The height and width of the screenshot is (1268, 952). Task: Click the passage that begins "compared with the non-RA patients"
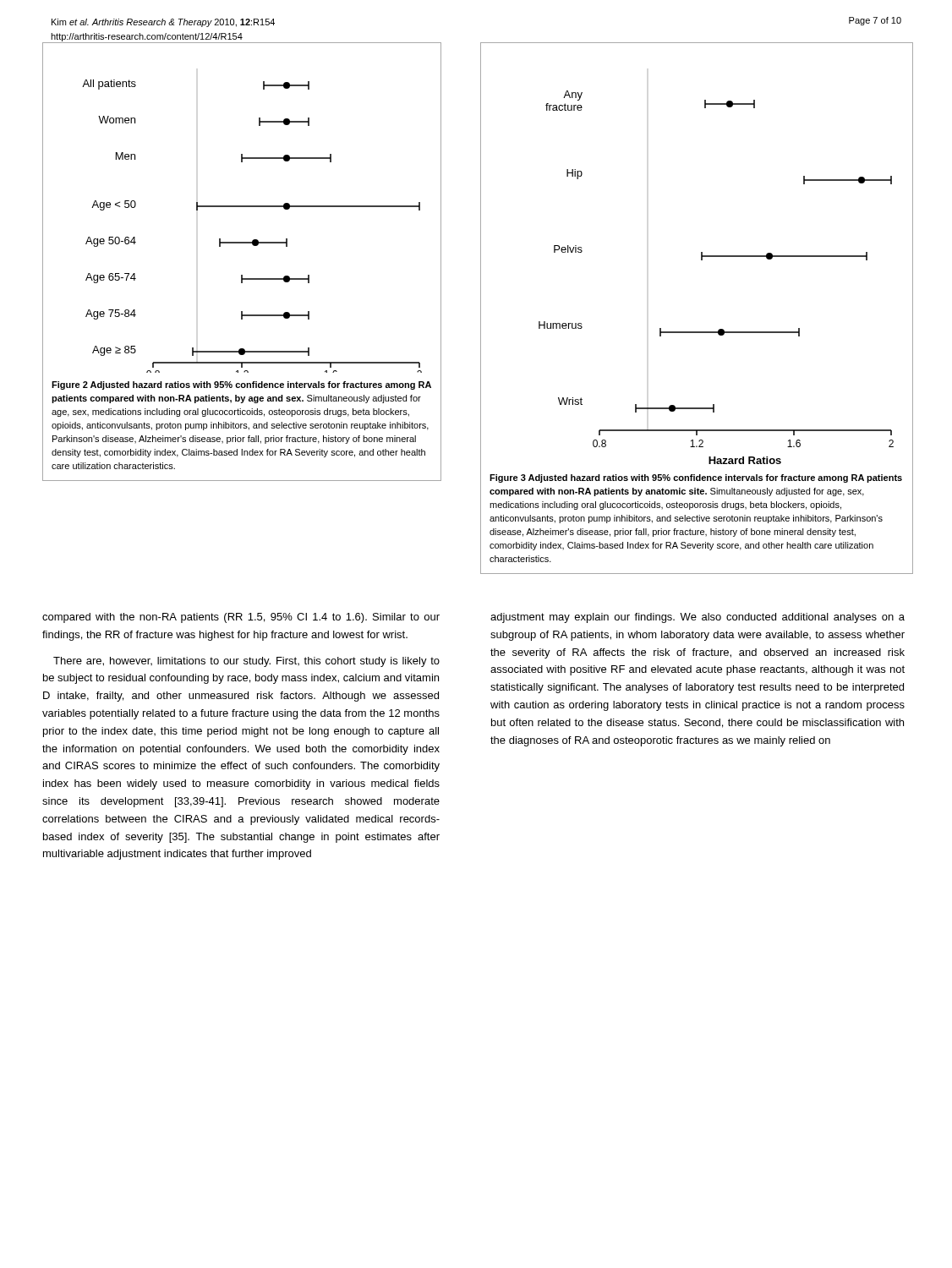(x=241, y=625)
